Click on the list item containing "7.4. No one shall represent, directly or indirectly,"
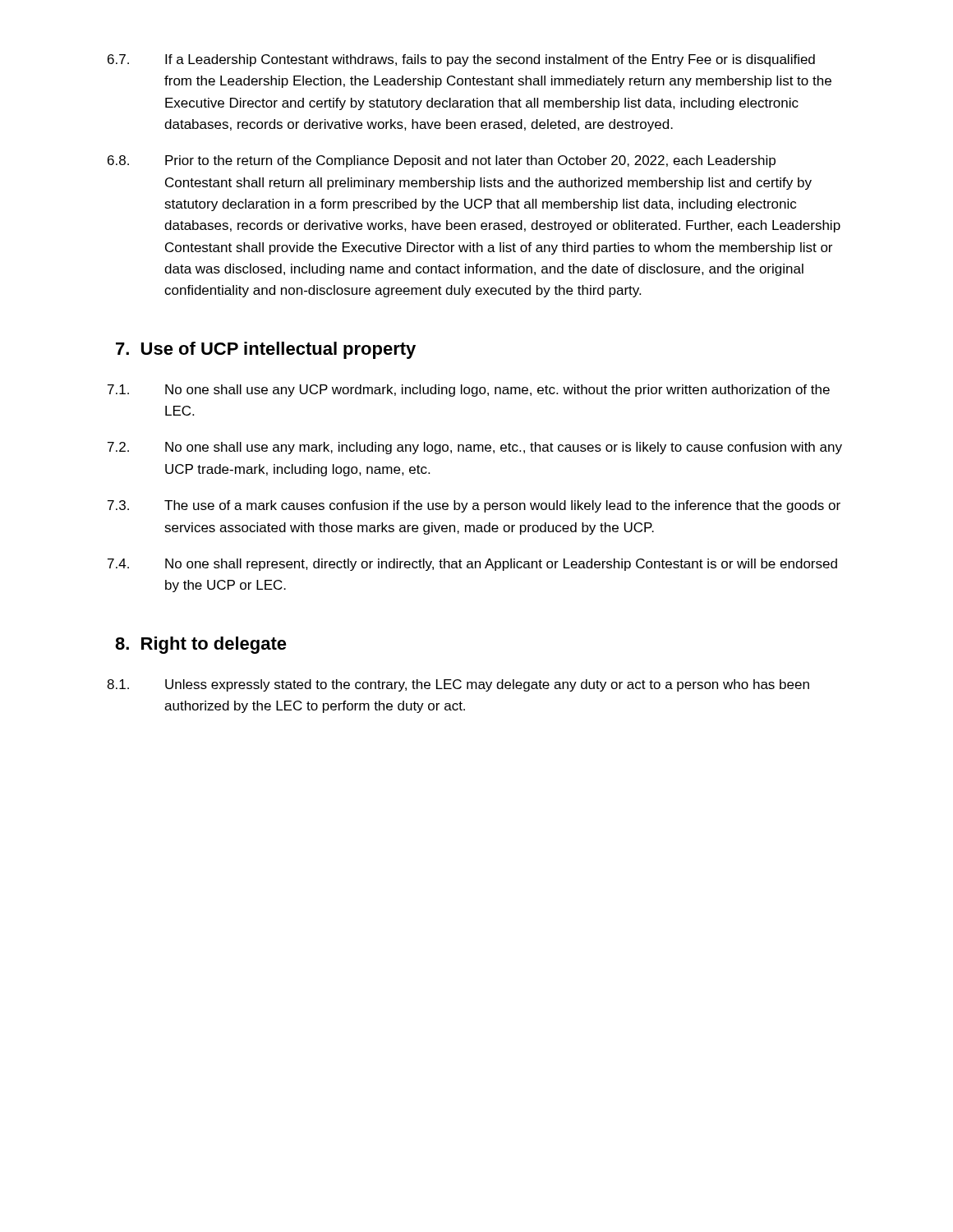 [x=476, y=575]
